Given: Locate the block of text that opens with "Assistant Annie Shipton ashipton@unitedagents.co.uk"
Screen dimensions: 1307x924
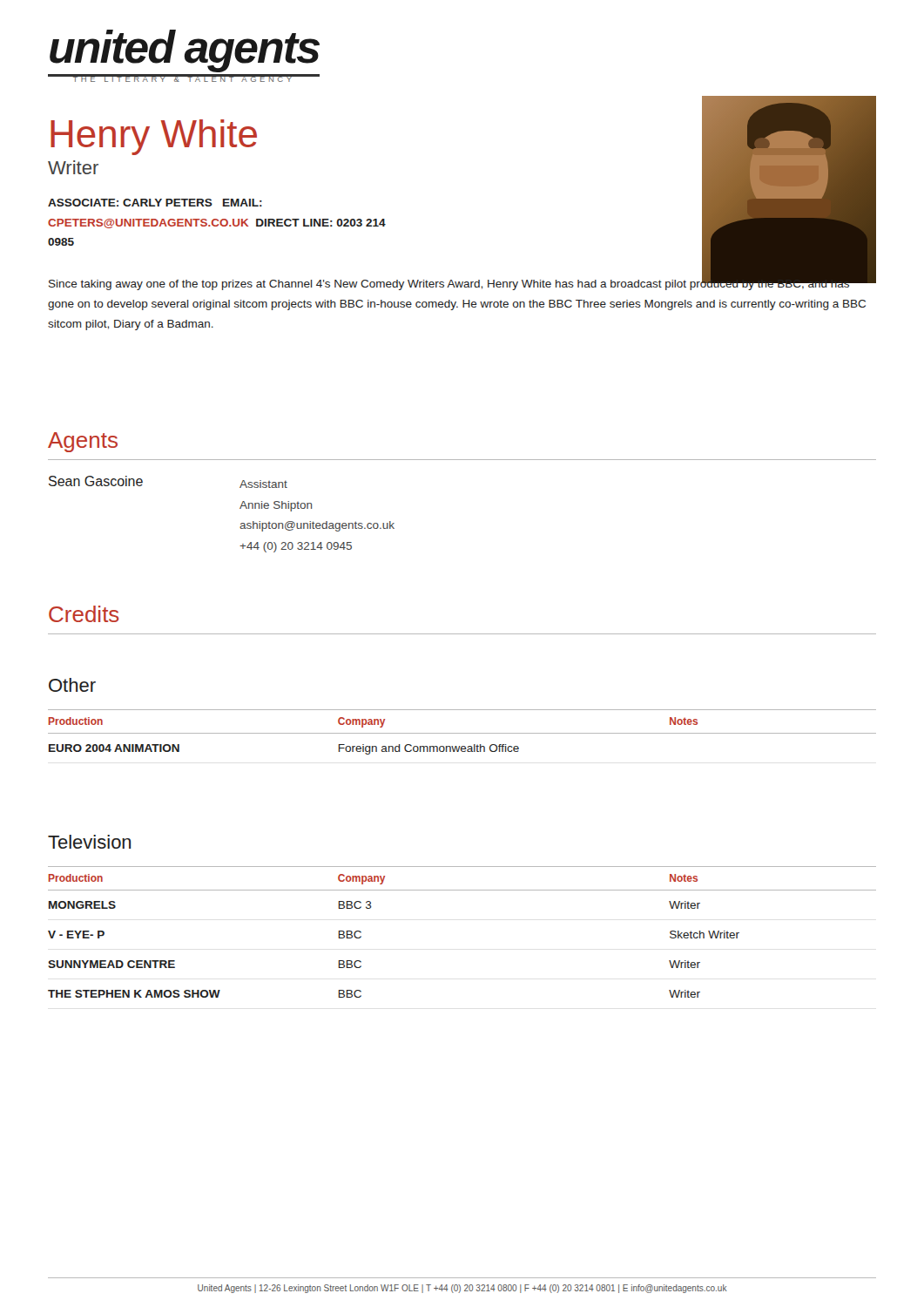Looking at the screenshot, I should pyautogui.click(x=317, y=515).
